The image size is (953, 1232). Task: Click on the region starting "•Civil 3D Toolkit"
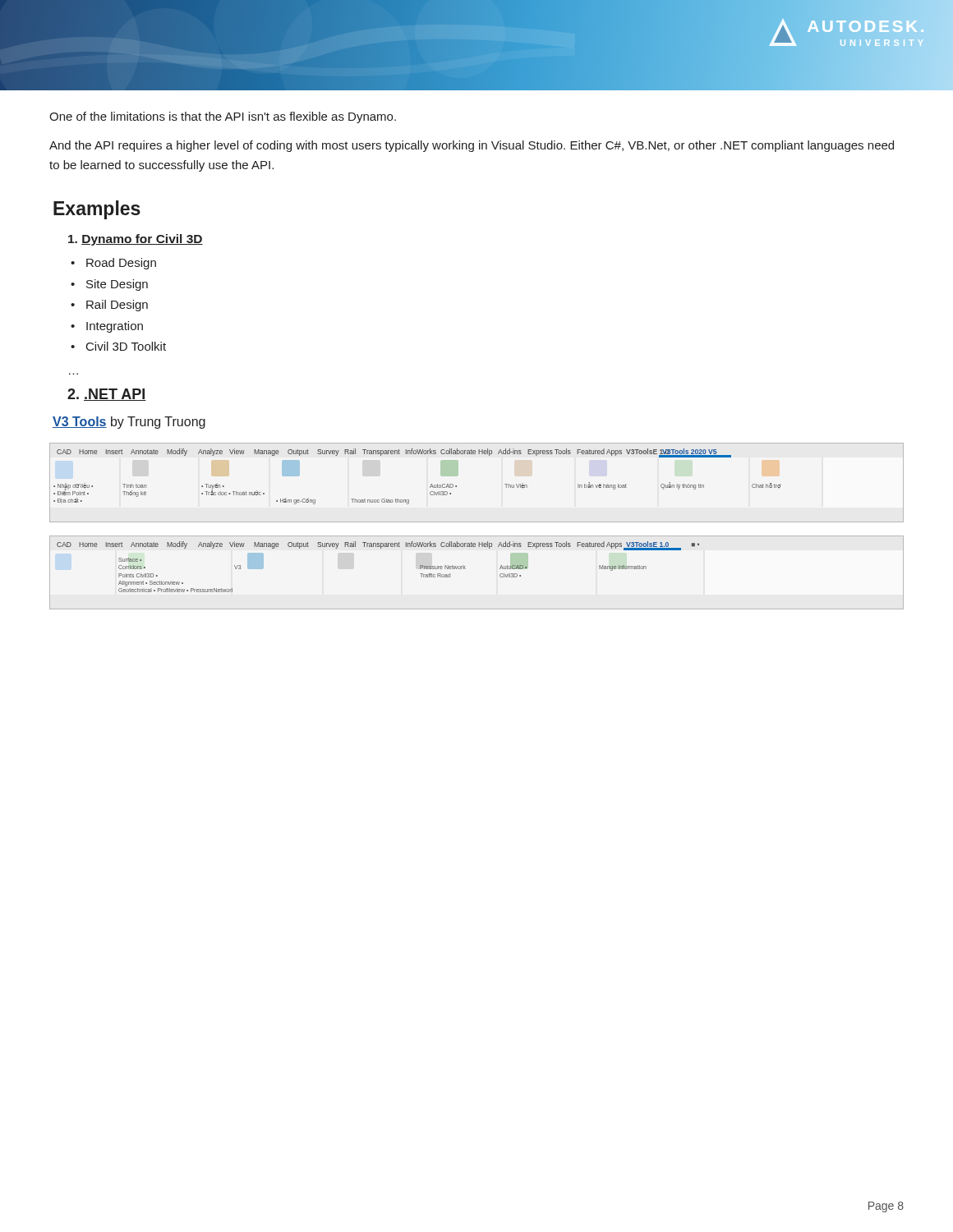pos(118,346)
